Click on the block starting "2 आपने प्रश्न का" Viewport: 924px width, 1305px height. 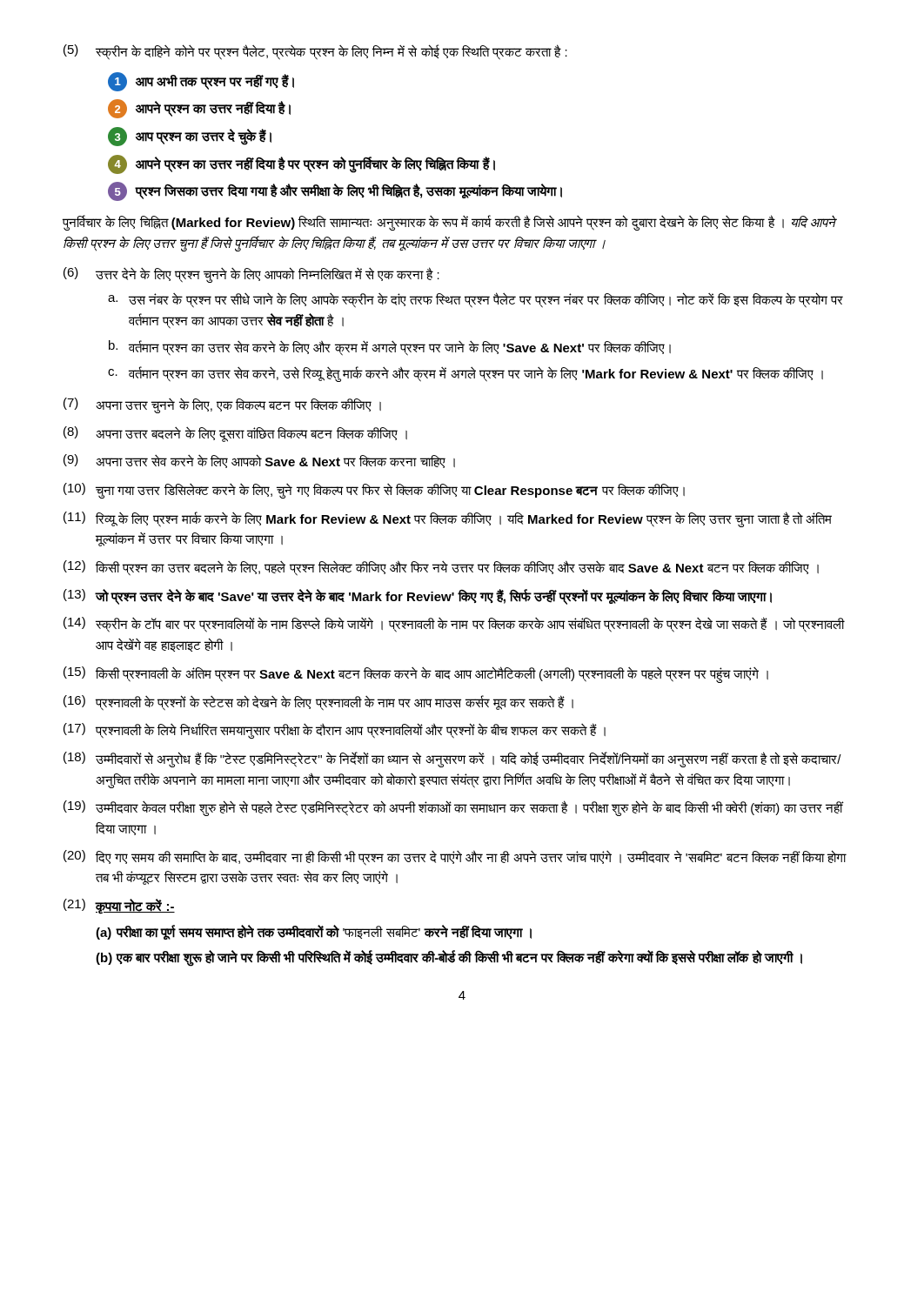coord(201,109)
